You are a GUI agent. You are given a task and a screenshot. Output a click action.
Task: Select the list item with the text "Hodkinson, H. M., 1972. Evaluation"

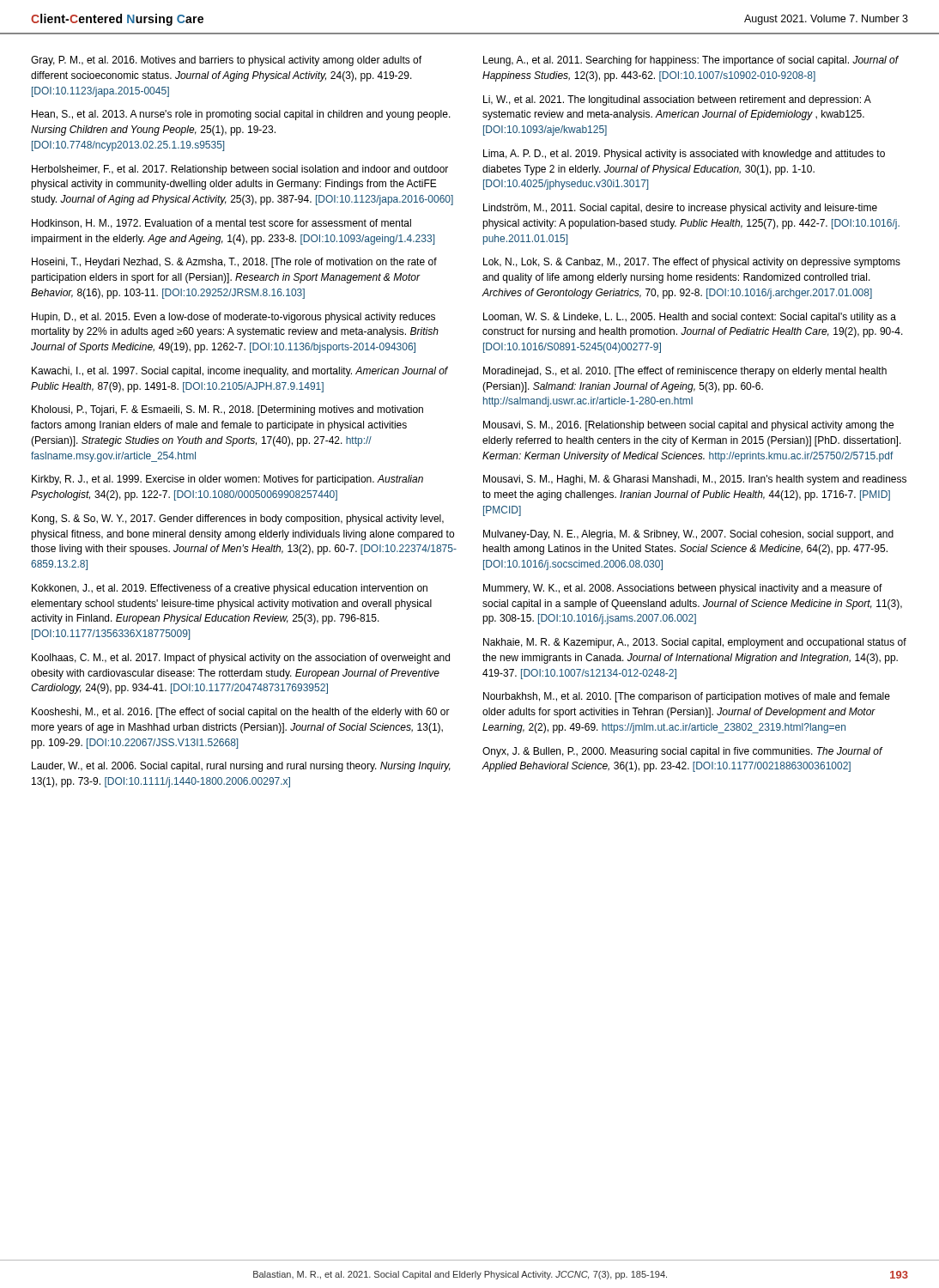(x=233, y=231)
